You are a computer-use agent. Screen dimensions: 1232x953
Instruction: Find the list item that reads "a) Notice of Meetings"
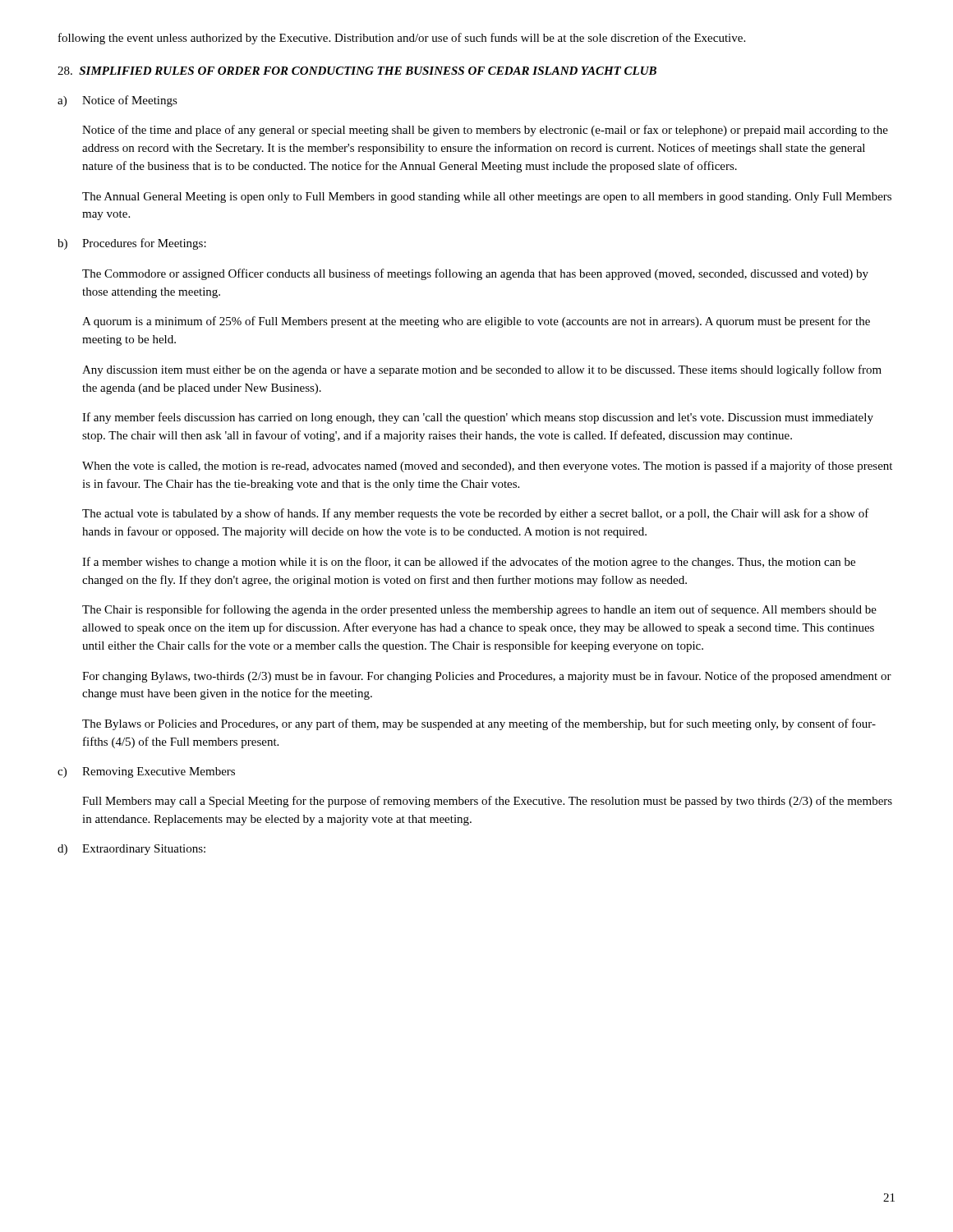tap(476, 157)
